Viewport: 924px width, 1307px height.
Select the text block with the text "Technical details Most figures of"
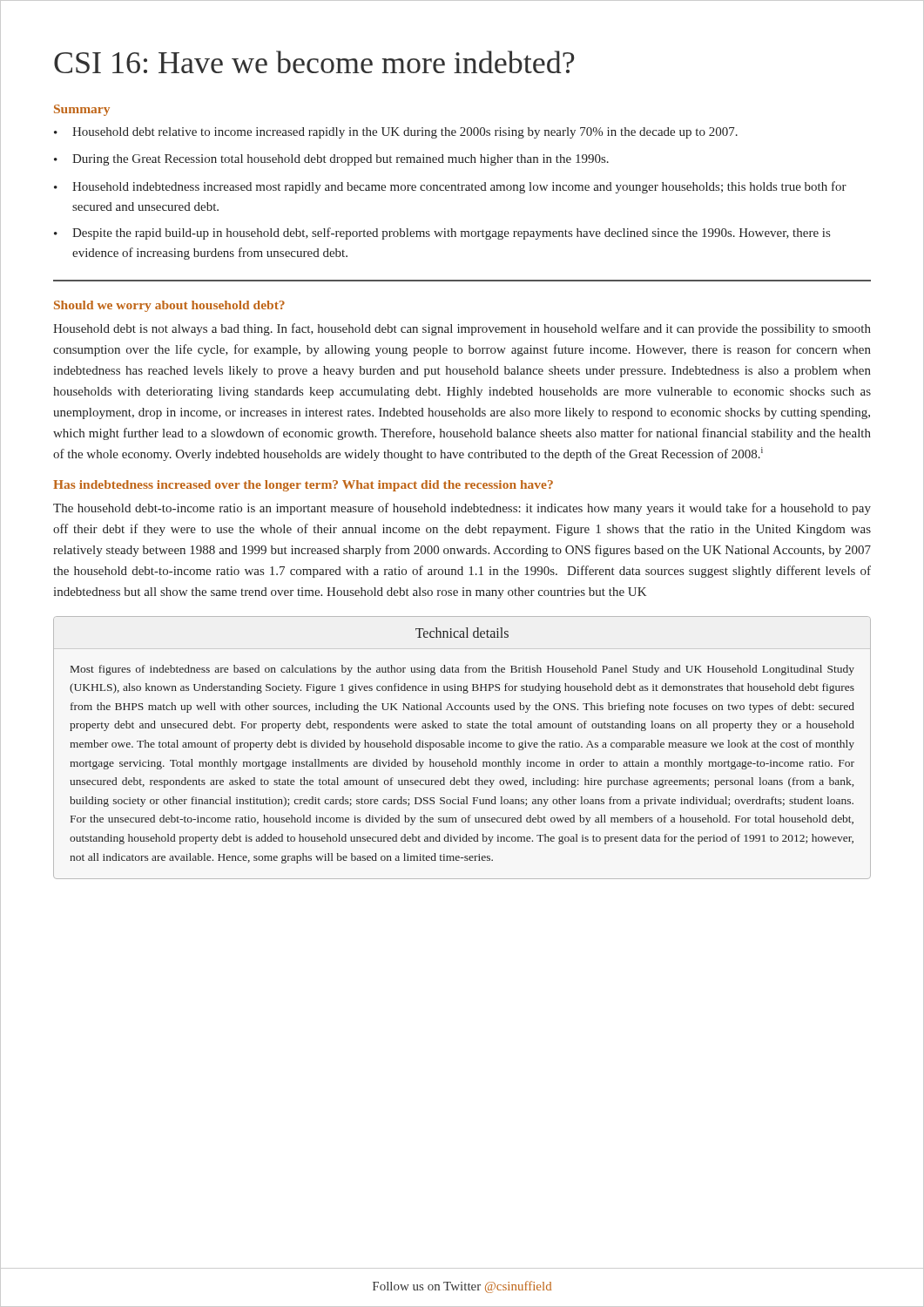point(462,748)
